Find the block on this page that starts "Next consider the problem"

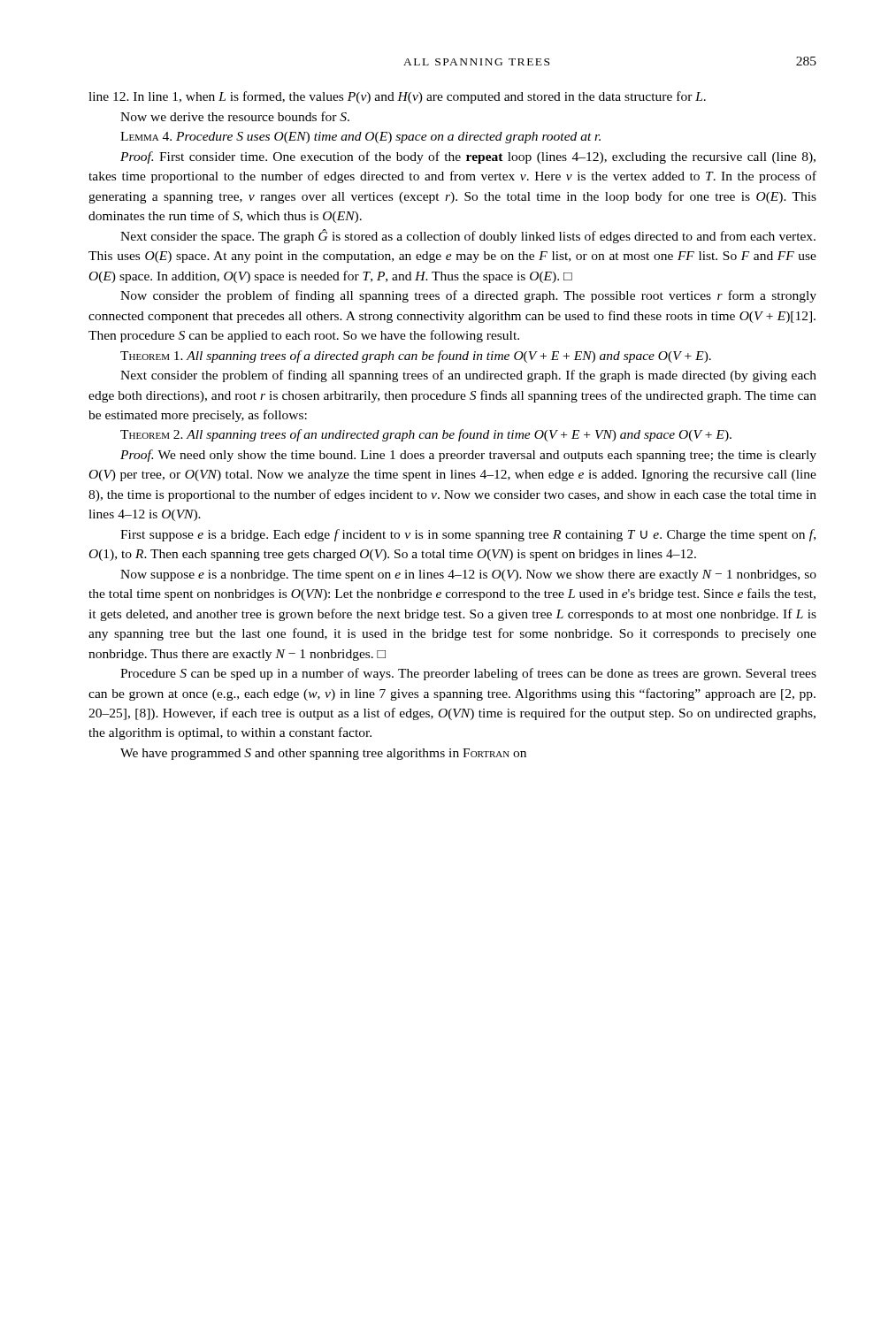[452, 395]
